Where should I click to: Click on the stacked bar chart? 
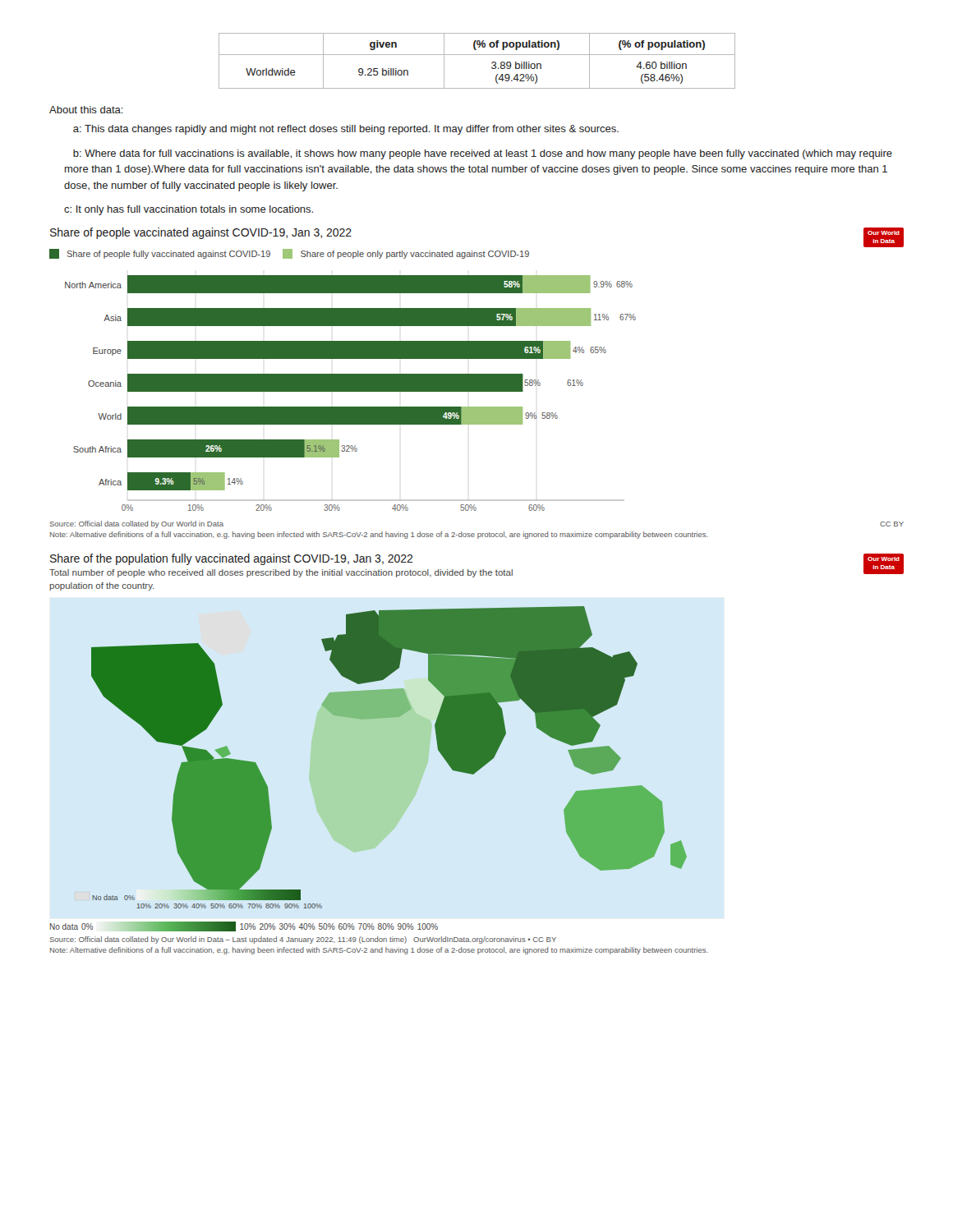(x=386, y=390)
